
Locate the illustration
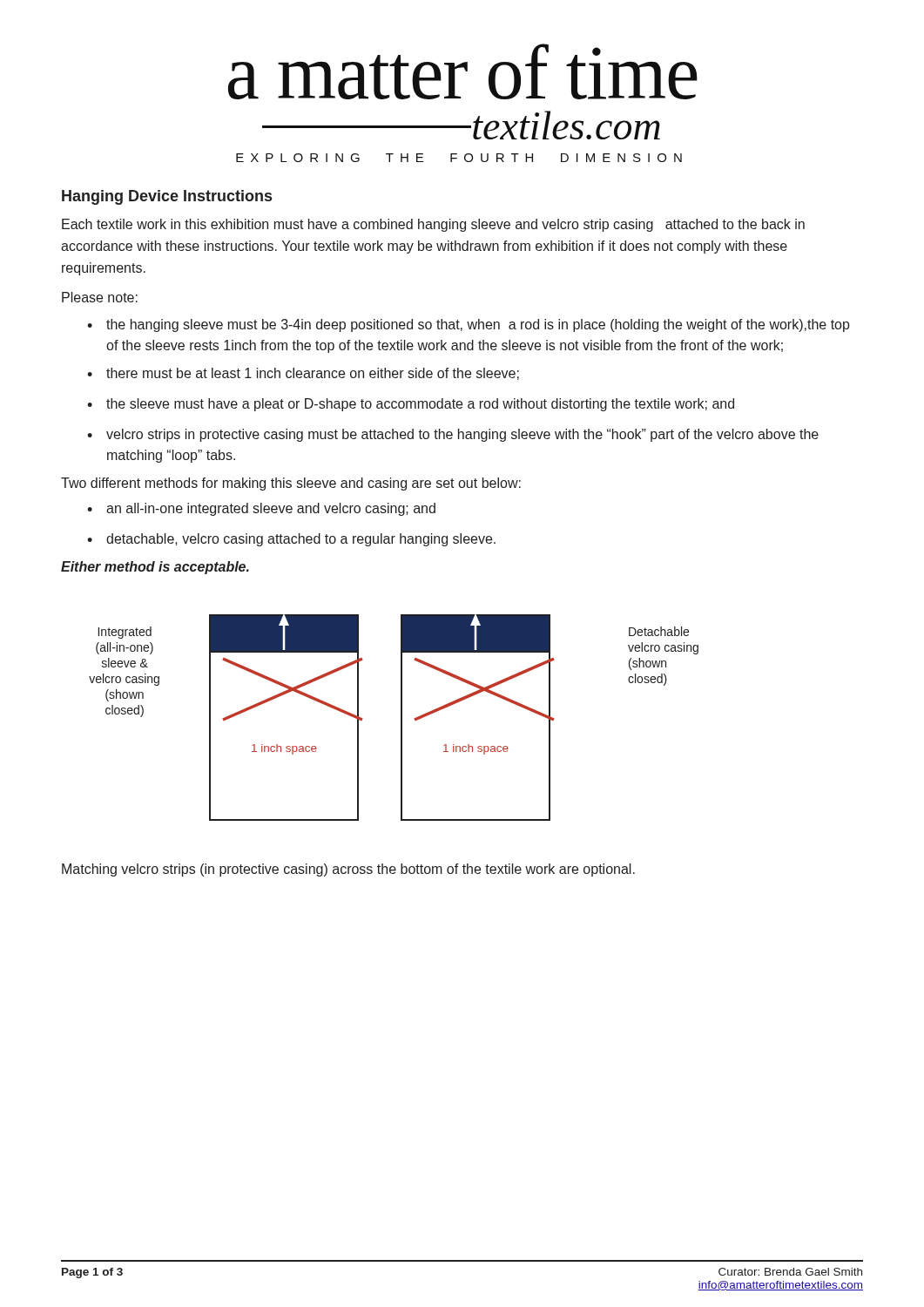click(x=462, y=717)
